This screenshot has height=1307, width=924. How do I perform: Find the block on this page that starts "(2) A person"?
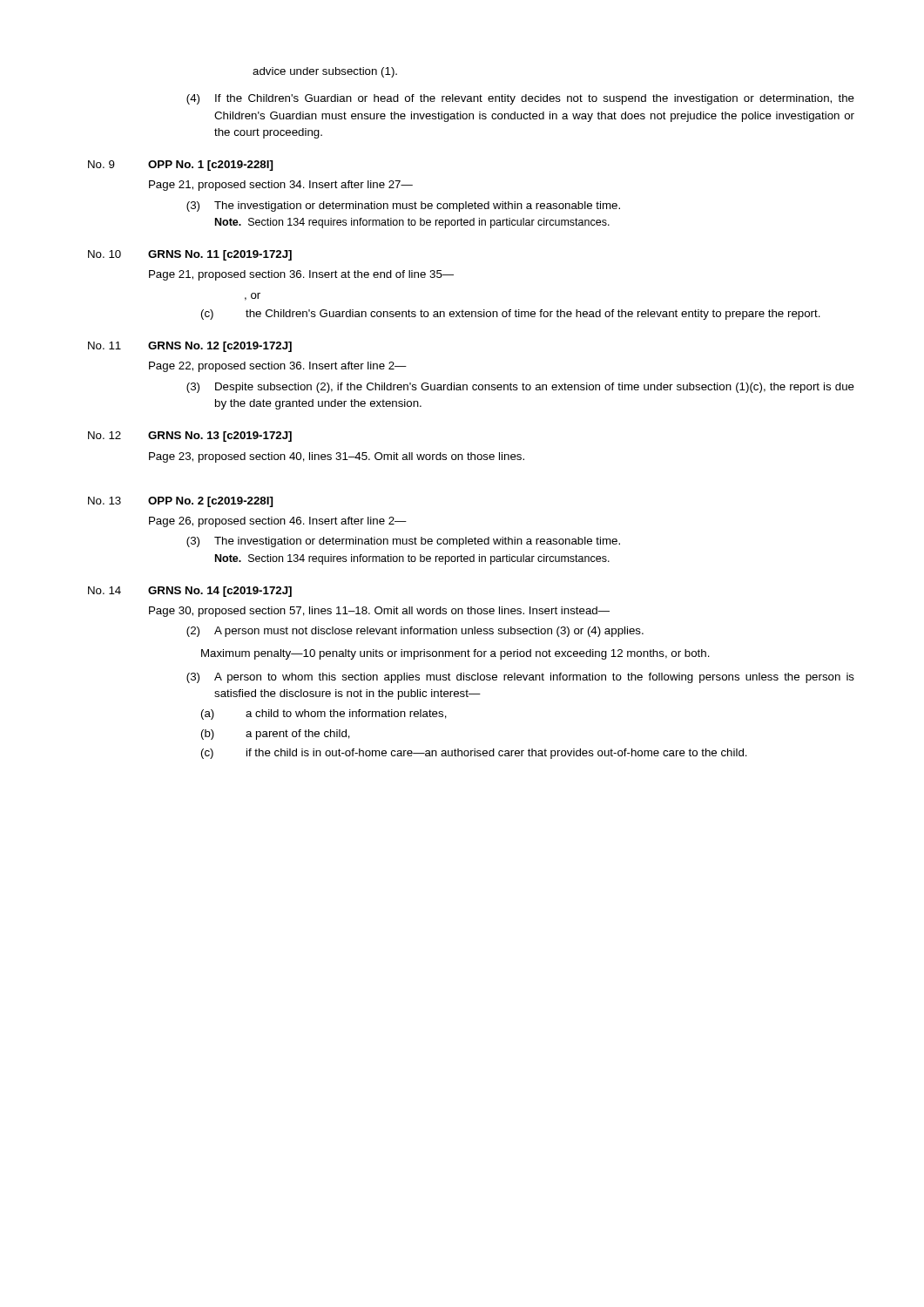coord(471,631)
